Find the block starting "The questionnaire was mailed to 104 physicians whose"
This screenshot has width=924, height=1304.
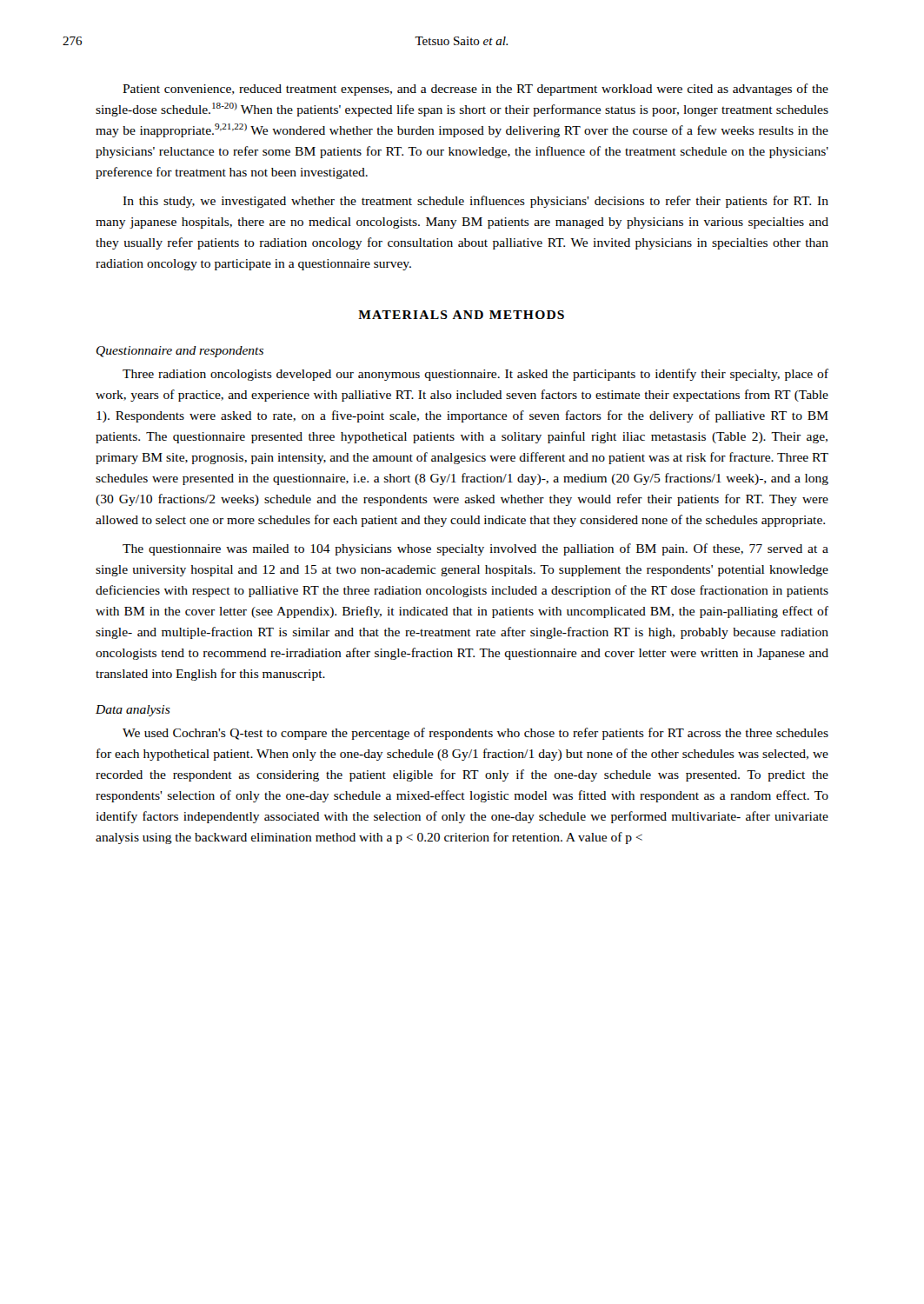tap(462, 611)
